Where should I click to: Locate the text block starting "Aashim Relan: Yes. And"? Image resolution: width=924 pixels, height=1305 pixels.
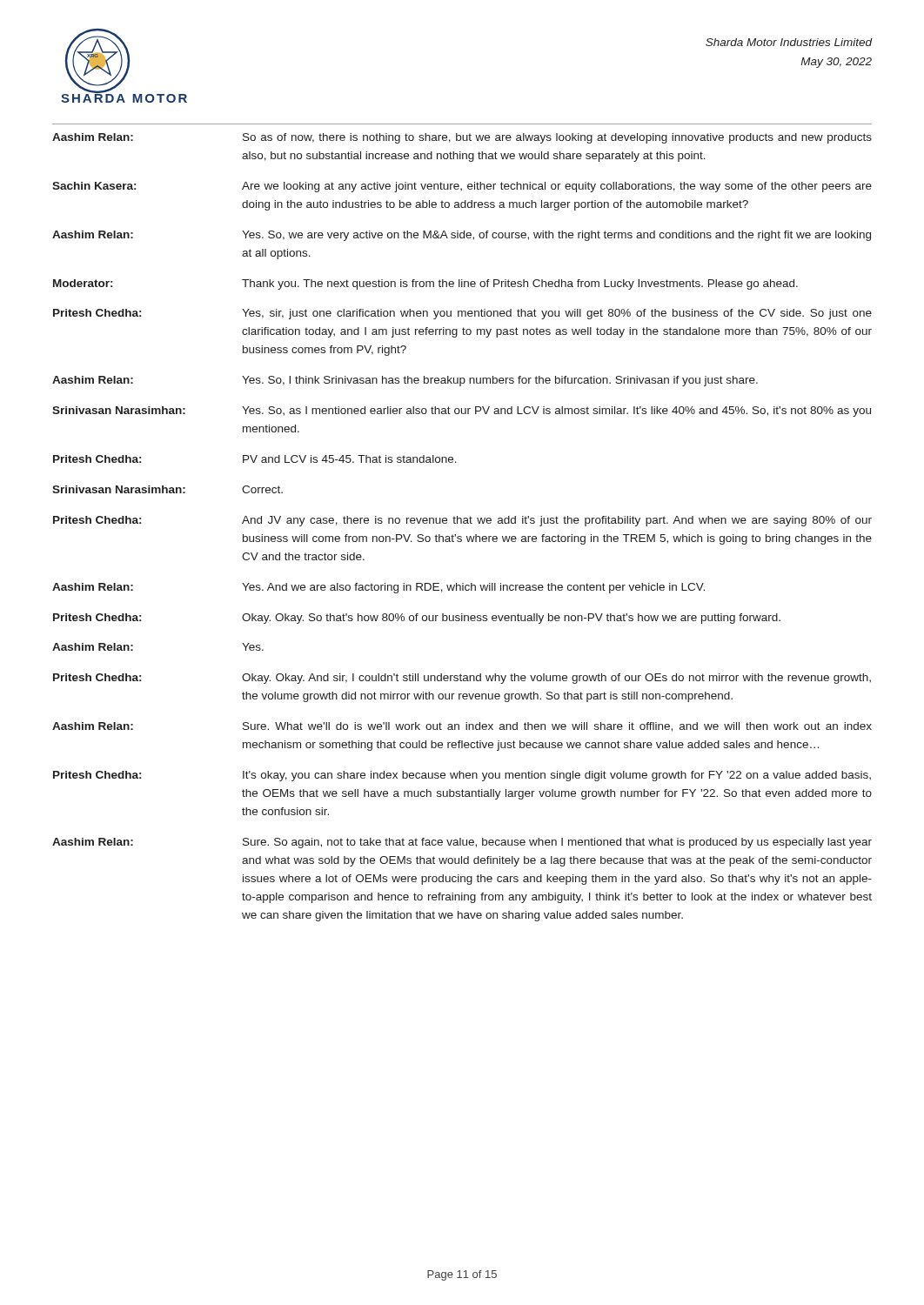pos(462,587)
